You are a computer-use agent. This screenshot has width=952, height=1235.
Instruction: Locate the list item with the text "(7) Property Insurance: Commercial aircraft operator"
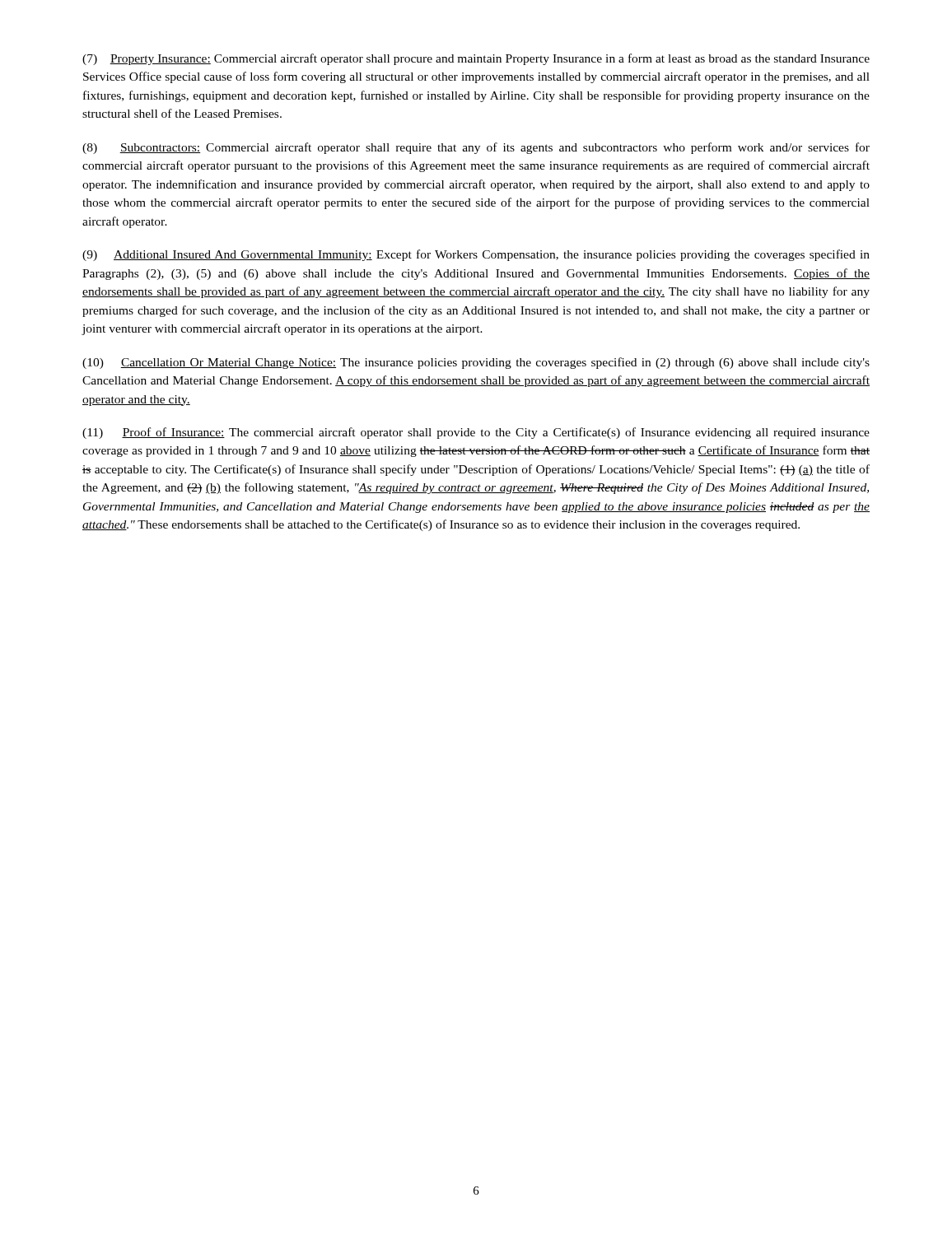click(x=476, y=86)
